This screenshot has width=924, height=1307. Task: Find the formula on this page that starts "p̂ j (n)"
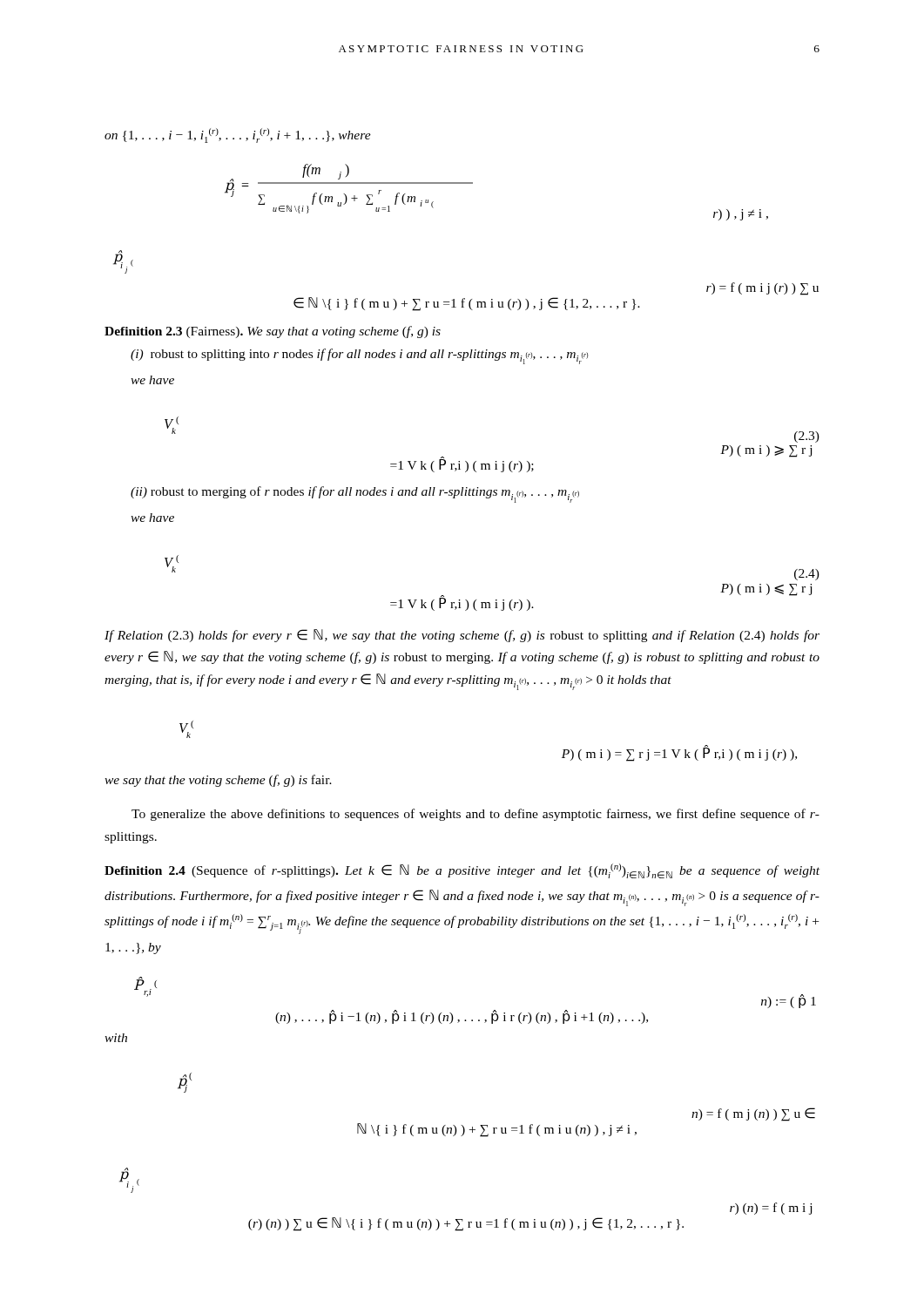(185, 1083)
